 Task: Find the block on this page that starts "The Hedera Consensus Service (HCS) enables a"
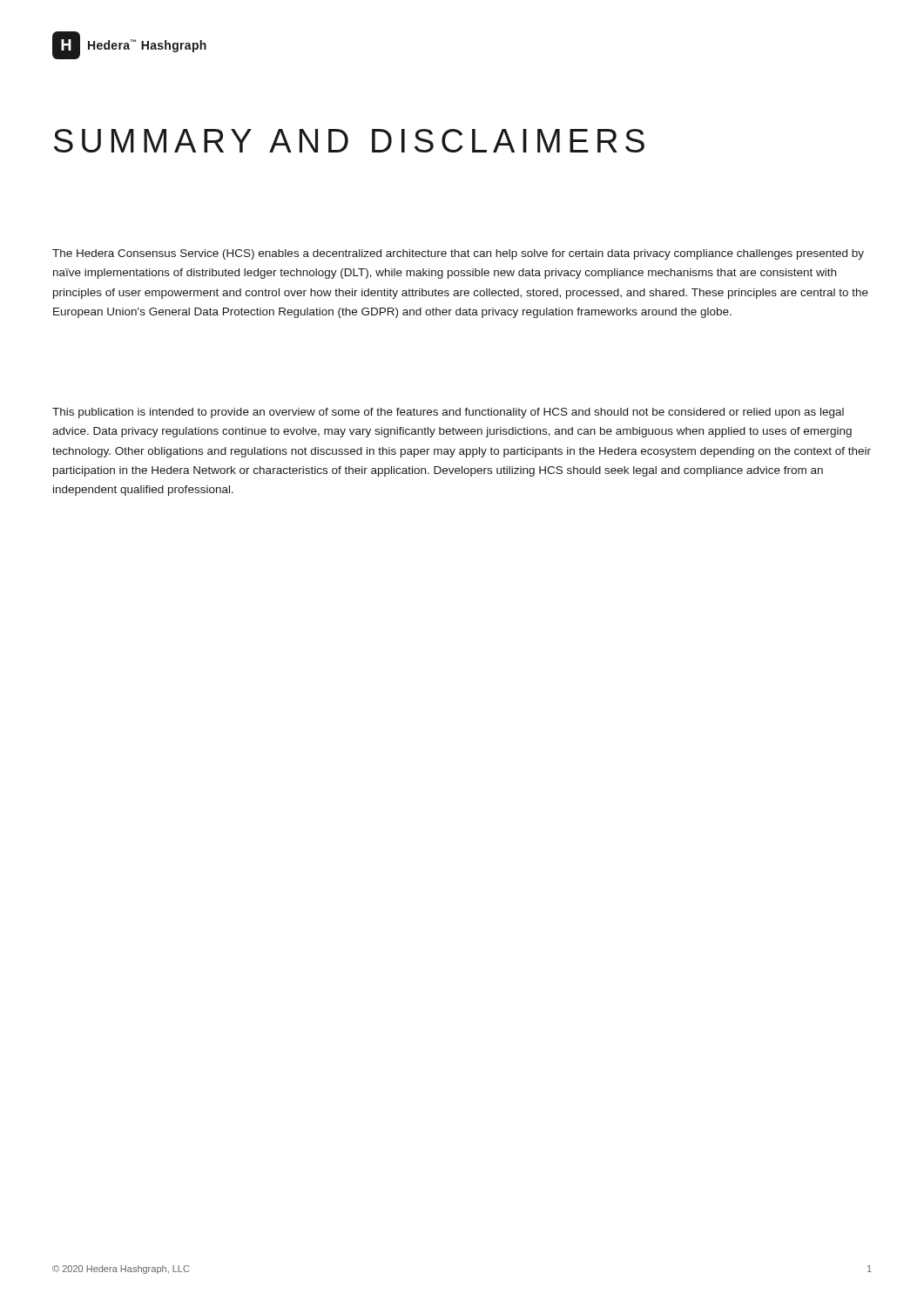[x=460, y=282]
